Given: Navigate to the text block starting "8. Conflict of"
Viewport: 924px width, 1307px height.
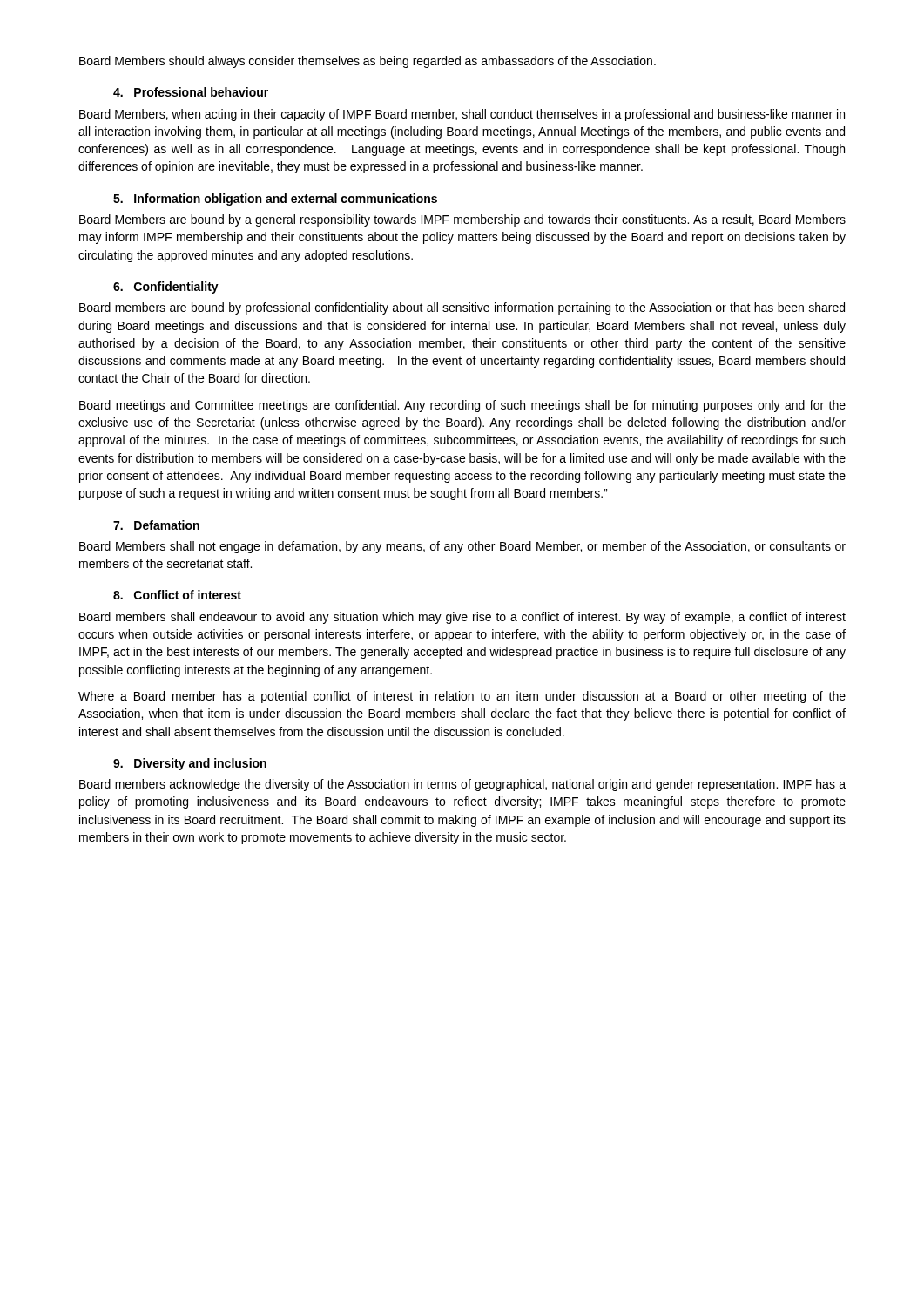Looking at the screenshot, I should (177, 595).
